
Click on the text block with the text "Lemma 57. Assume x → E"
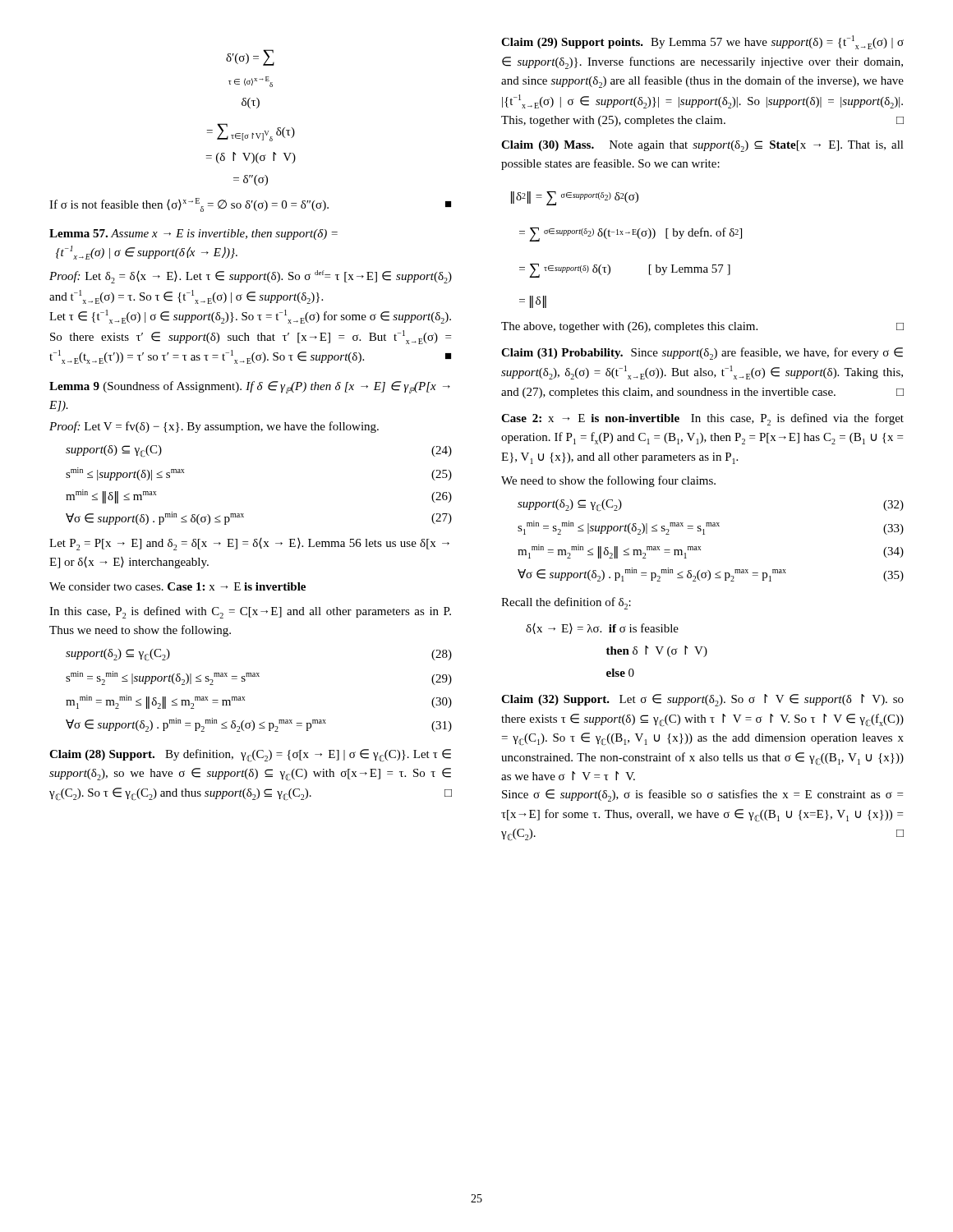pos(194,244)
